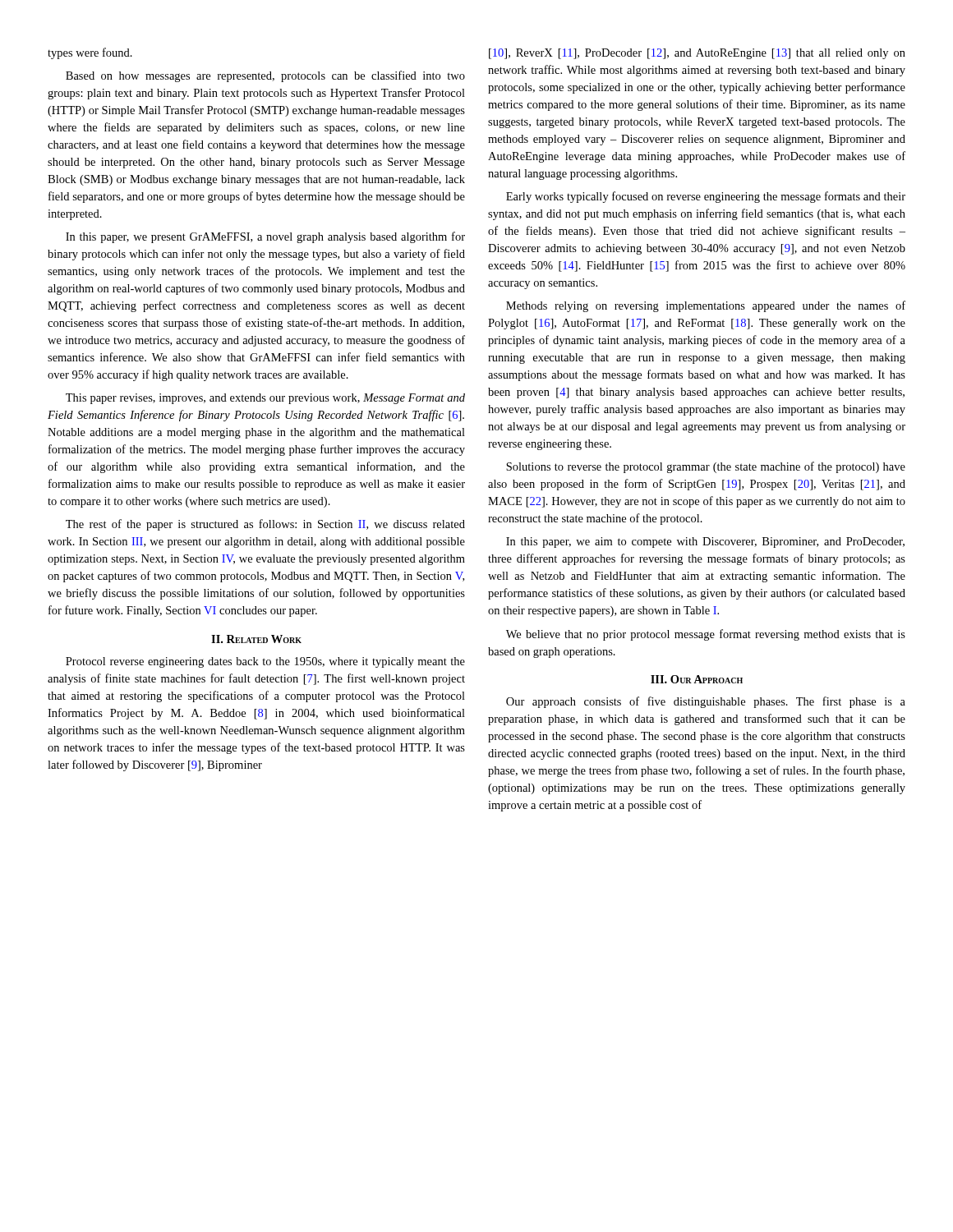Navigate to the element starting "Solutions to reverse the protocol"
This screenshot has height=1232, width=953.
pos(697,493)
